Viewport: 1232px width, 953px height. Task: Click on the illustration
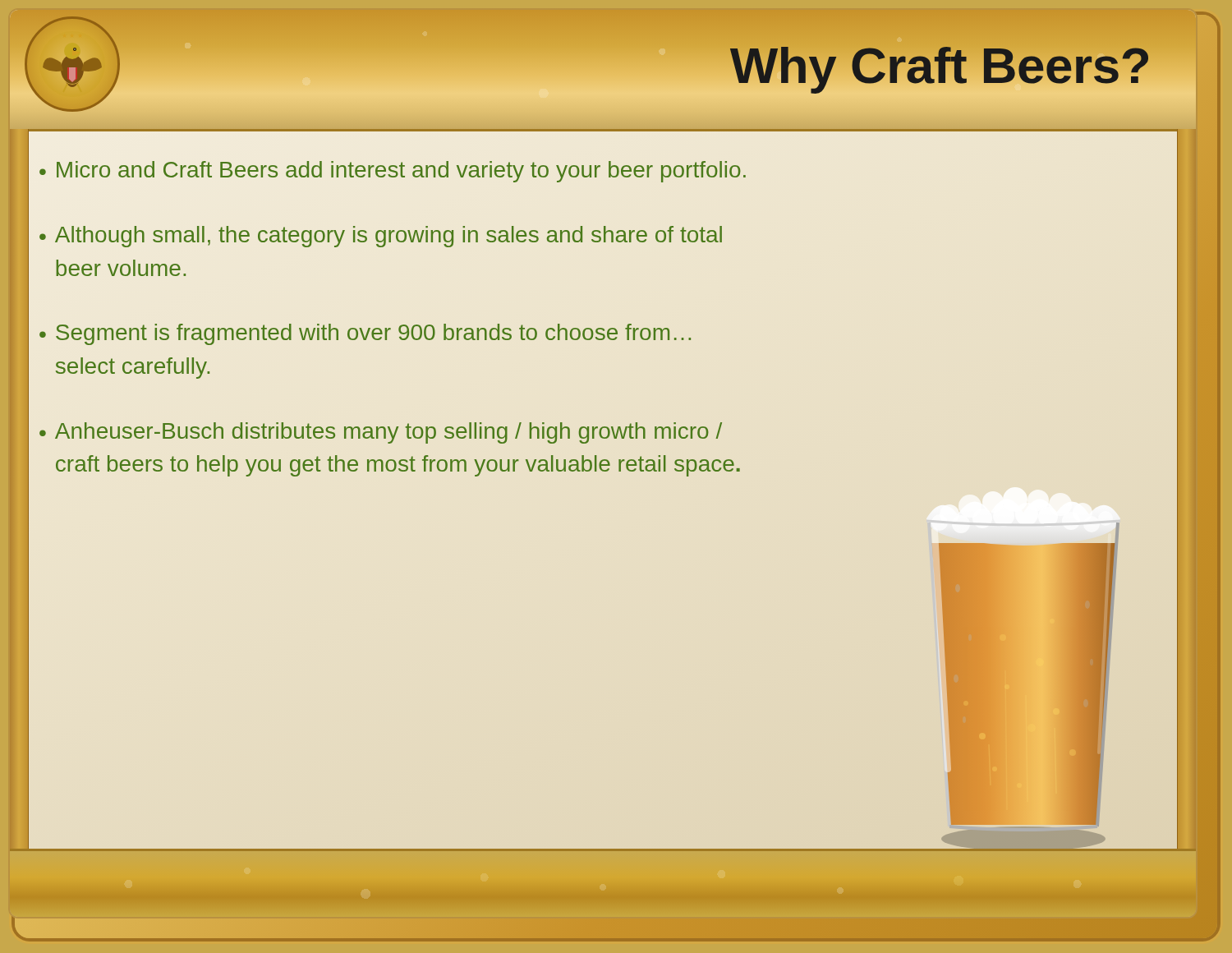(x=1023, y=638)
